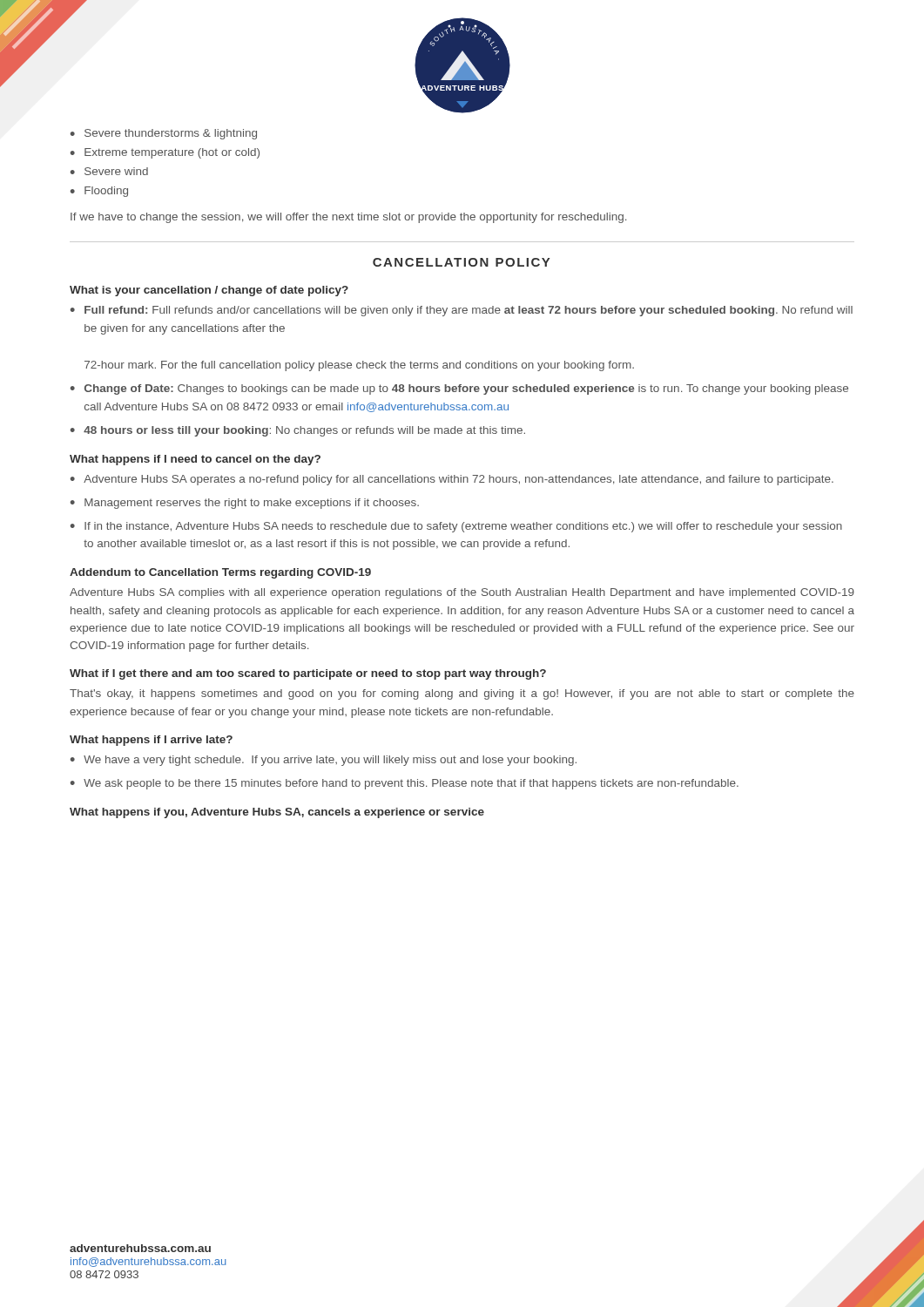
Task: Select the passage starting "What happens if I arrive late?"
Action: coord(151,739)
